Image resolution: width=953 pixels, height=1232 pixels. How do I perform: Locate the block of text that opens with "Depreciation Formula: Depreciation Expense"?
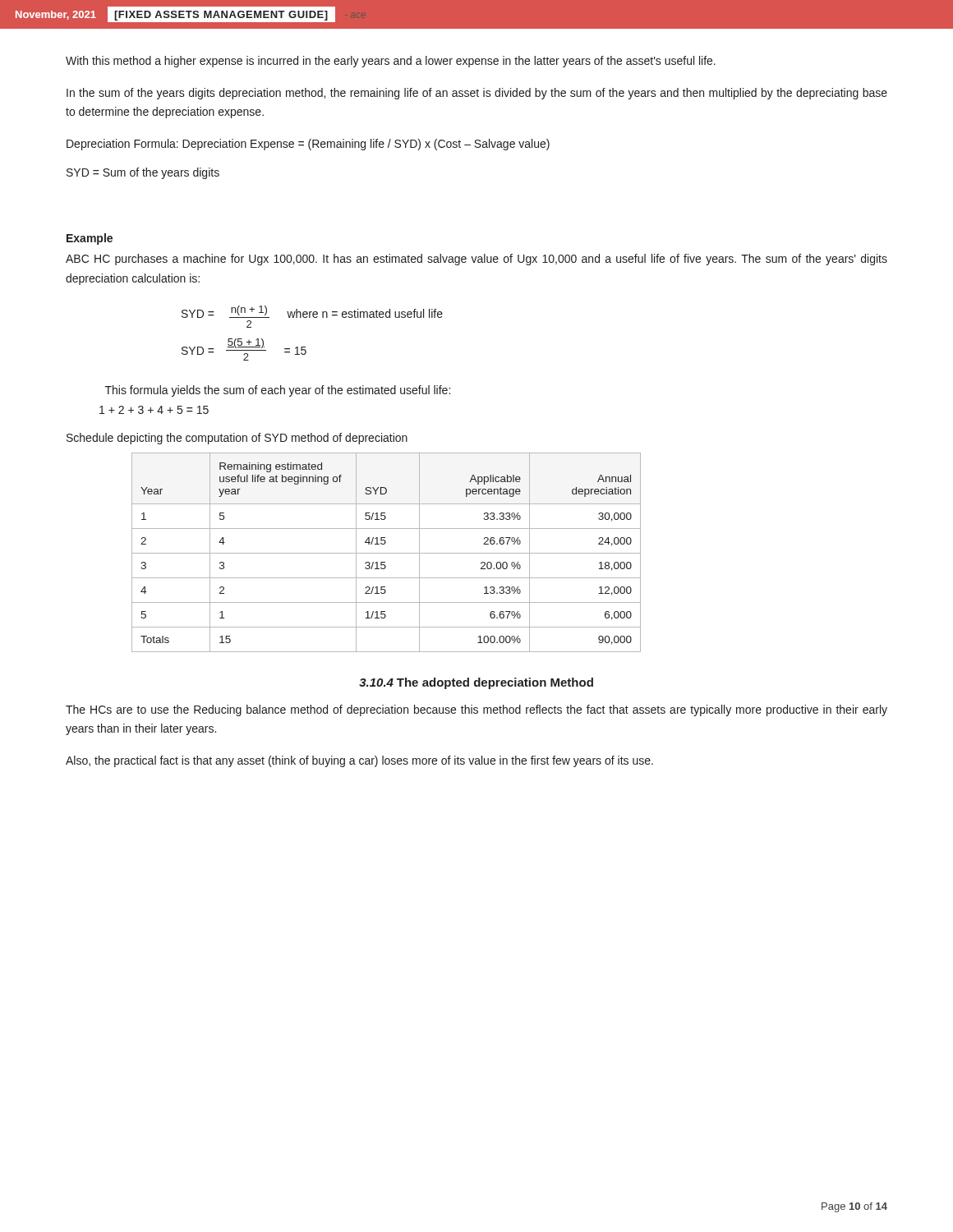click(x=308, y=144)
